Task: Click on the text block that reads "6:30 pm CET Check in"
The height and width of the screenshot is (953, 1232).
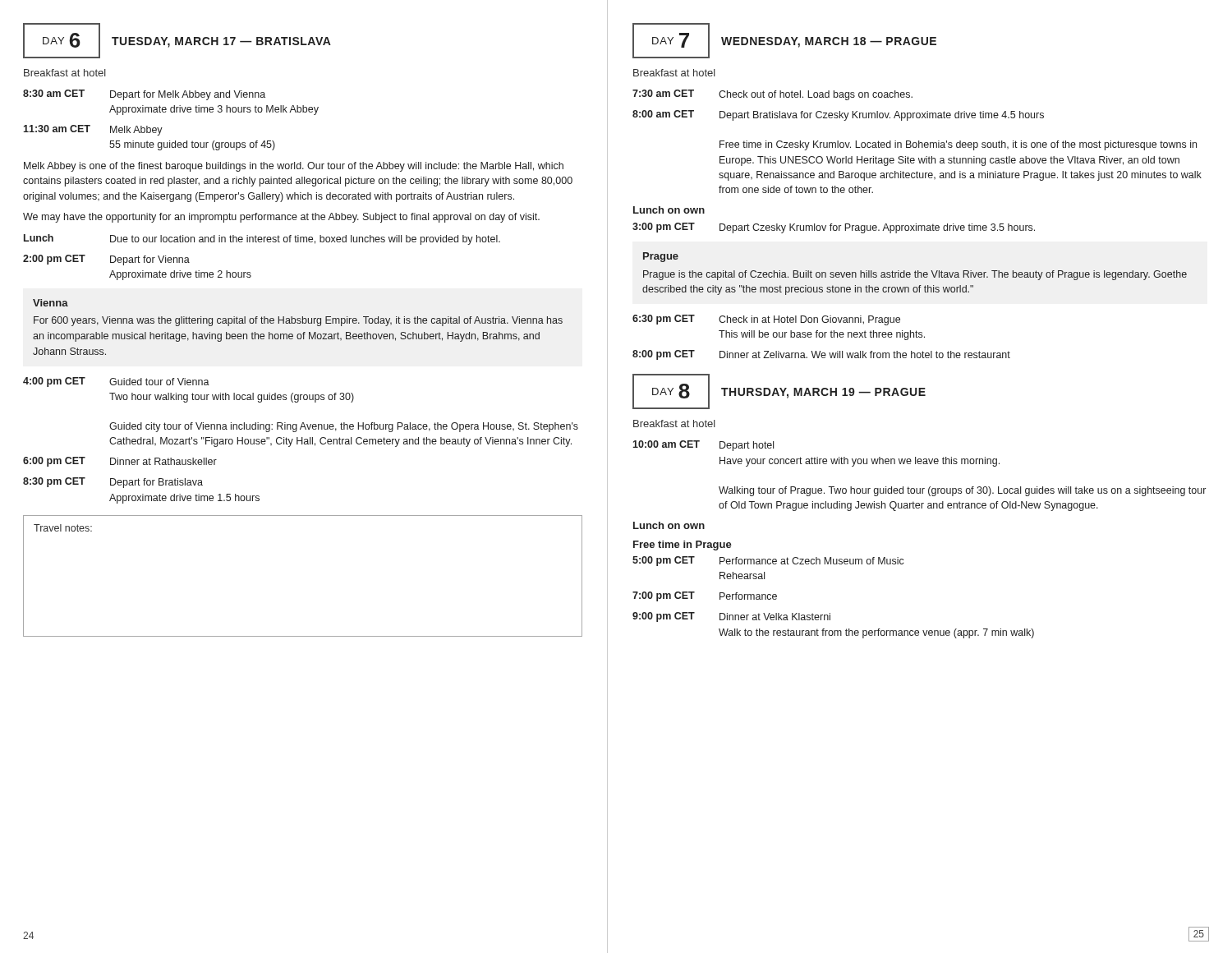Action: pos(920,327)
